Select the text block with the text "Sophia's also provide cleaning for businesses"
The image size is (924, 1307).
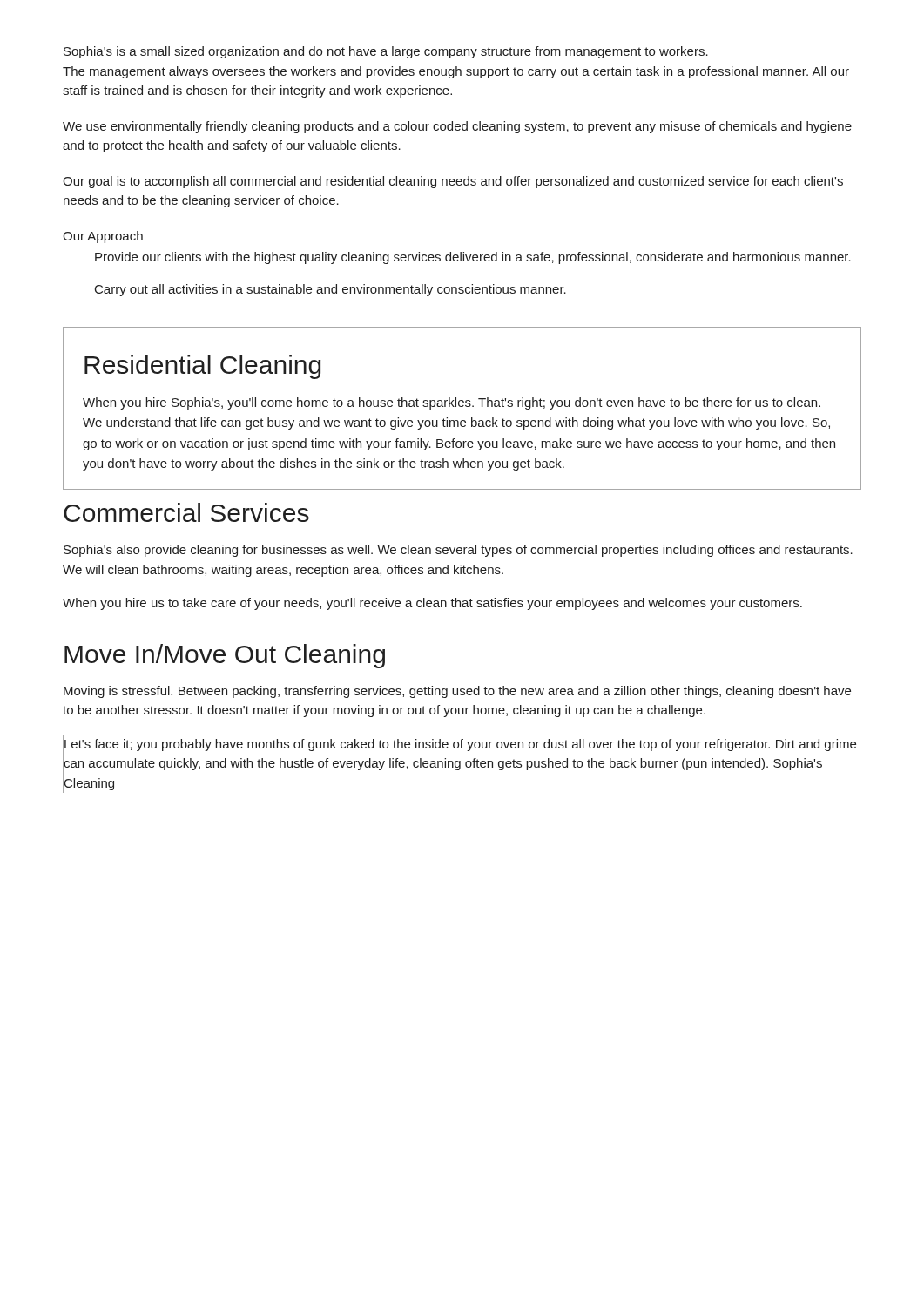point(460,559)
